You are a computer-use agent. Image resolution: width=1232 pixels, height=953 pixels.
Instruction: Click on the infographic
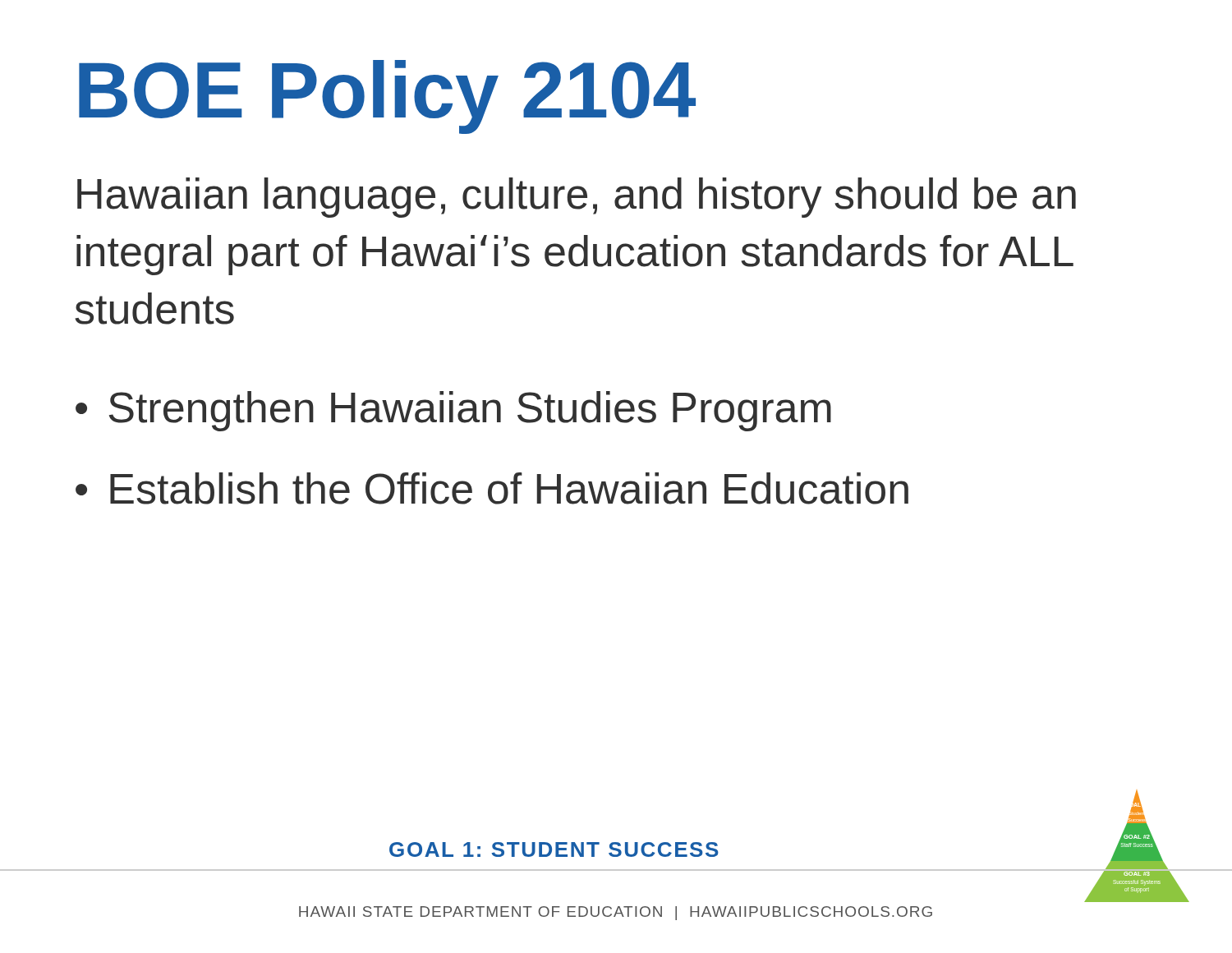tap(1137, 837)
